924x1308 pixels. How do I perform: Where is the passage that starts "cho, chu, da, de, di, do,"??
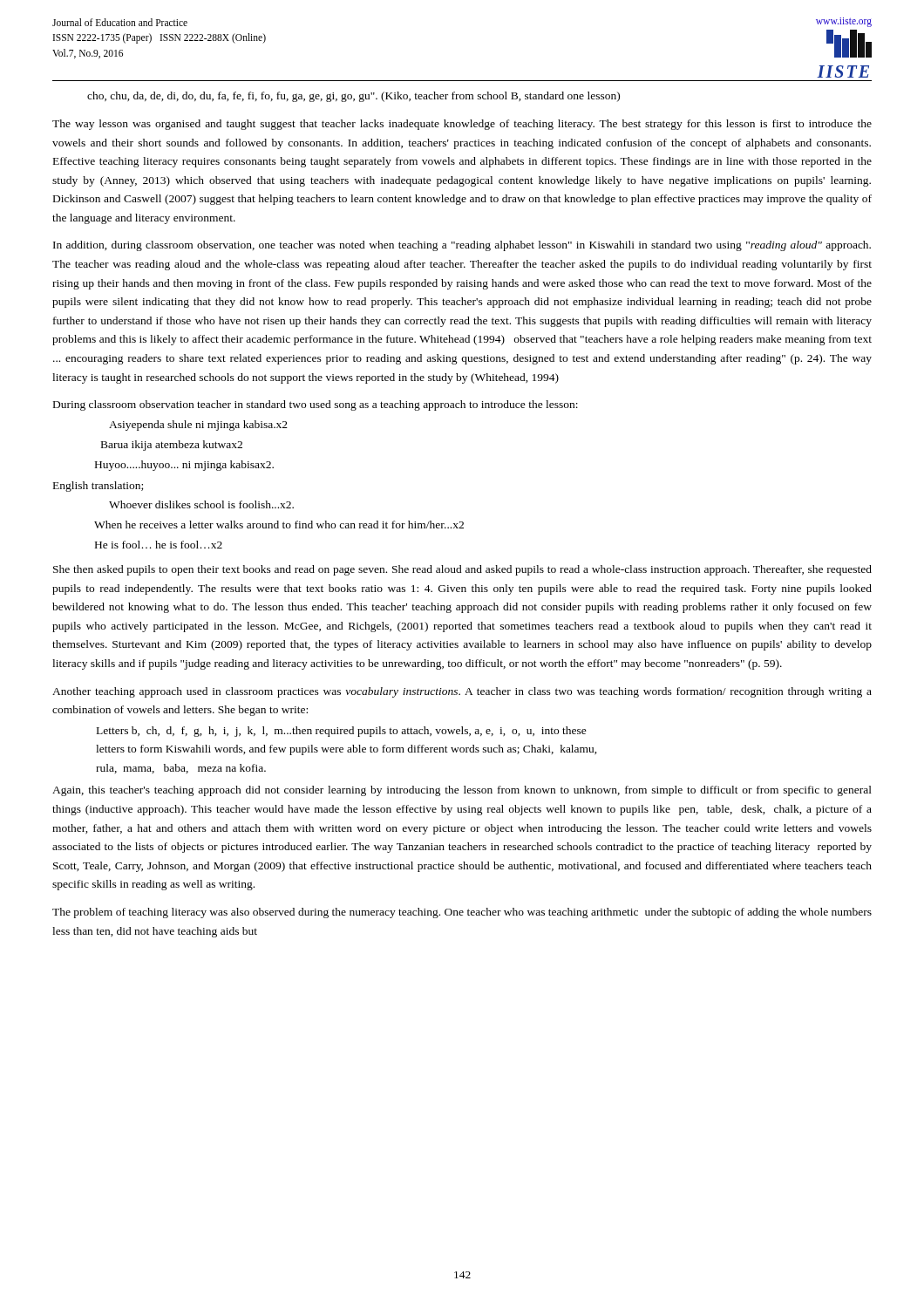(x=354, y=95)
